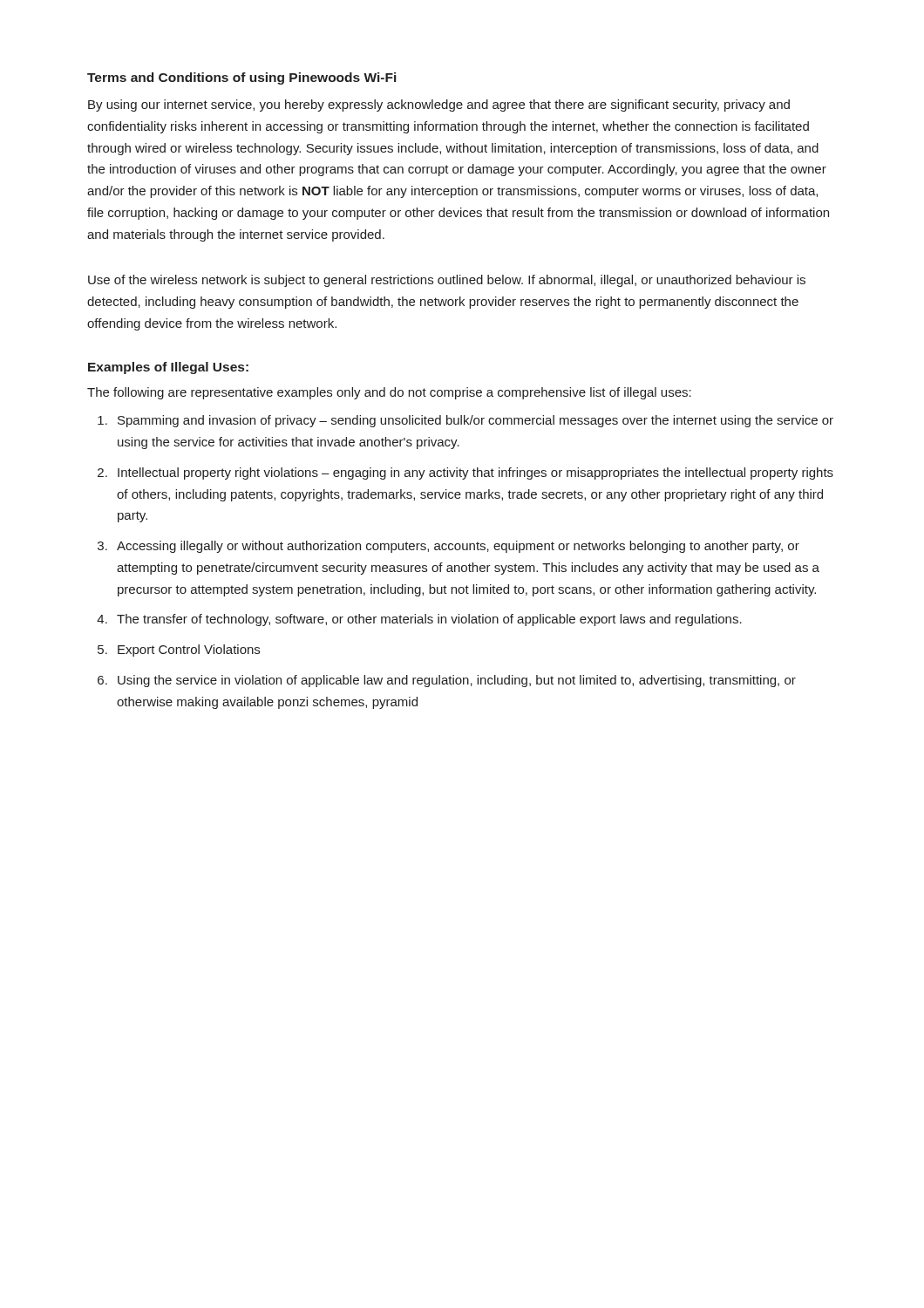Screen dimensions: 1308x924
Task: Find the block starting "Spamming and invasion of privacy – sending"
Action: coord(475,431)
